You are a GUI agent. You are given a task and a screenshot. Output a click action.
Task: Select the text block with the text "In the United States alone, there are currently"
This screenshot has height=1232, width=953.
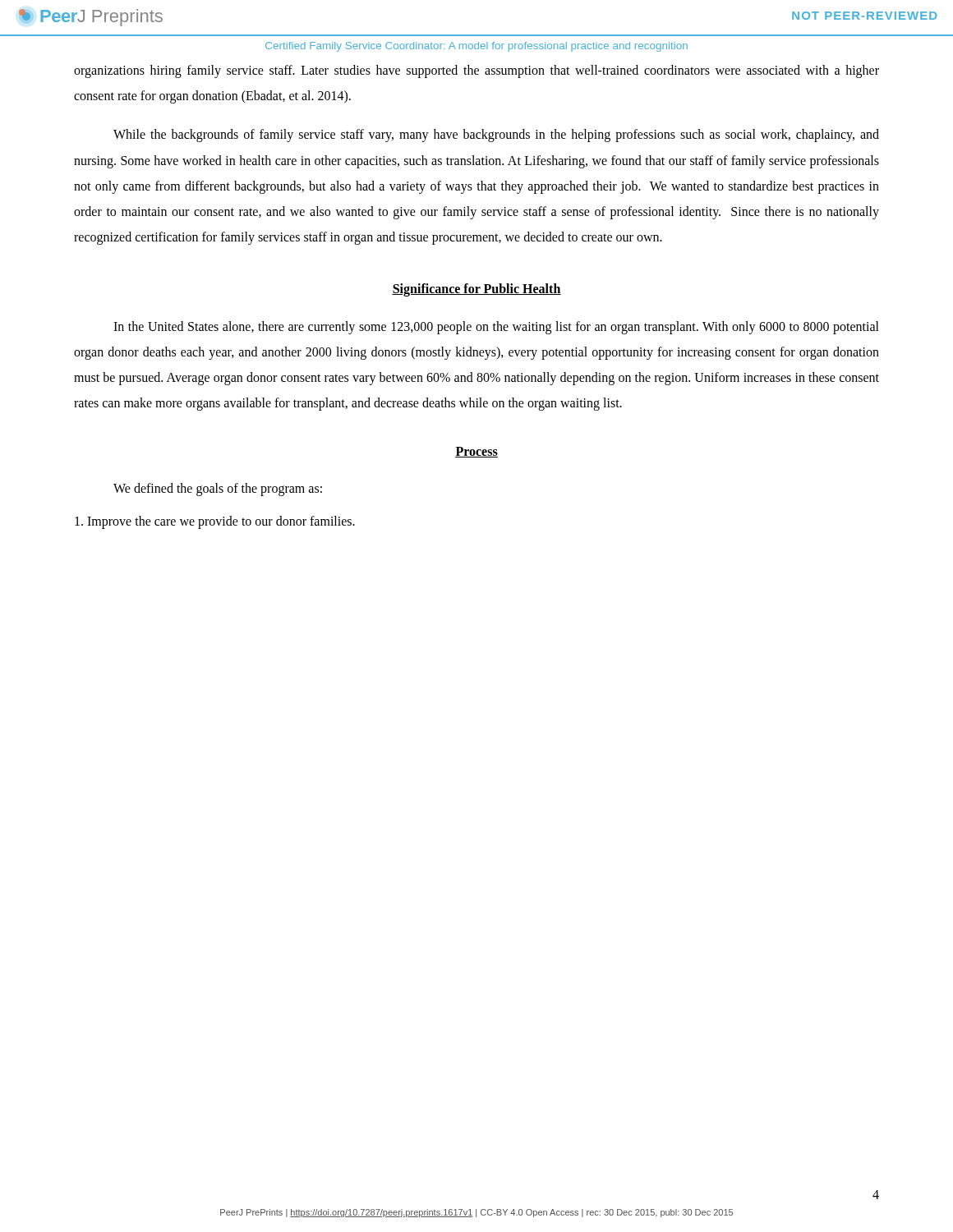coord(476,364)
